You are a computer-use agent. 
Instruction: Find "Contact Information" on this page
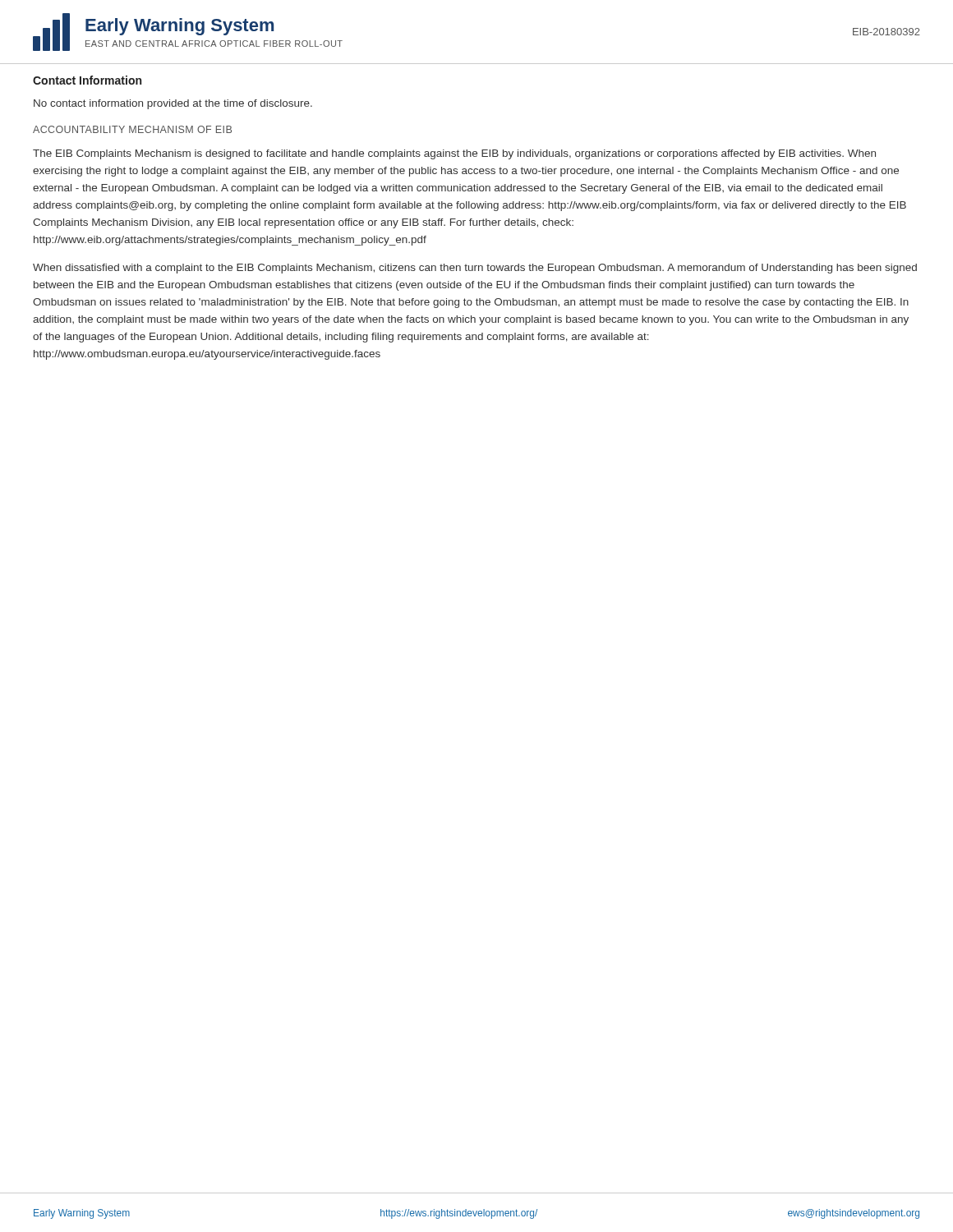[x=87, y=81]
